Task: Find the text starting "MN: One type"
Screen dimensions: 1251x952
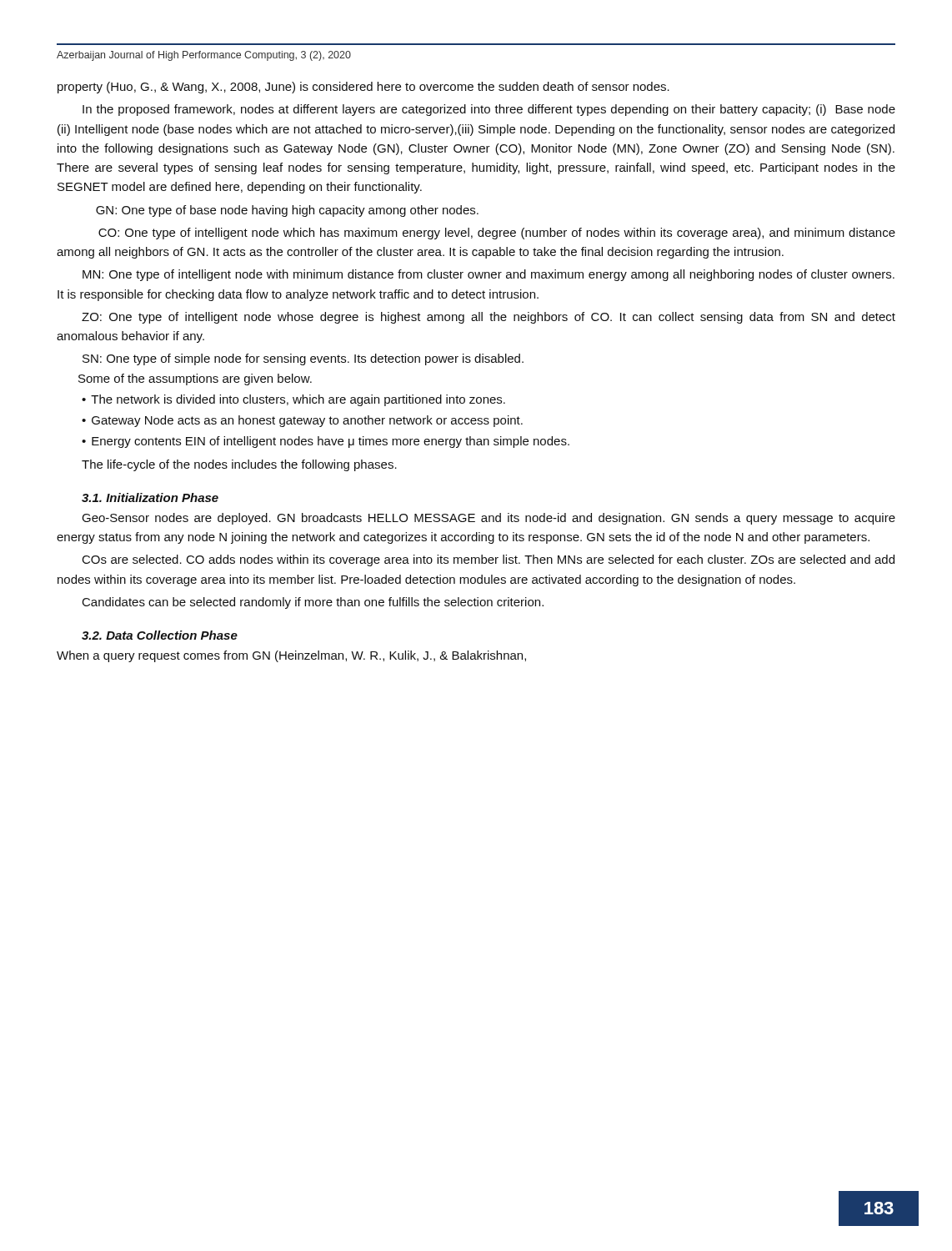Action: [476, 284]
